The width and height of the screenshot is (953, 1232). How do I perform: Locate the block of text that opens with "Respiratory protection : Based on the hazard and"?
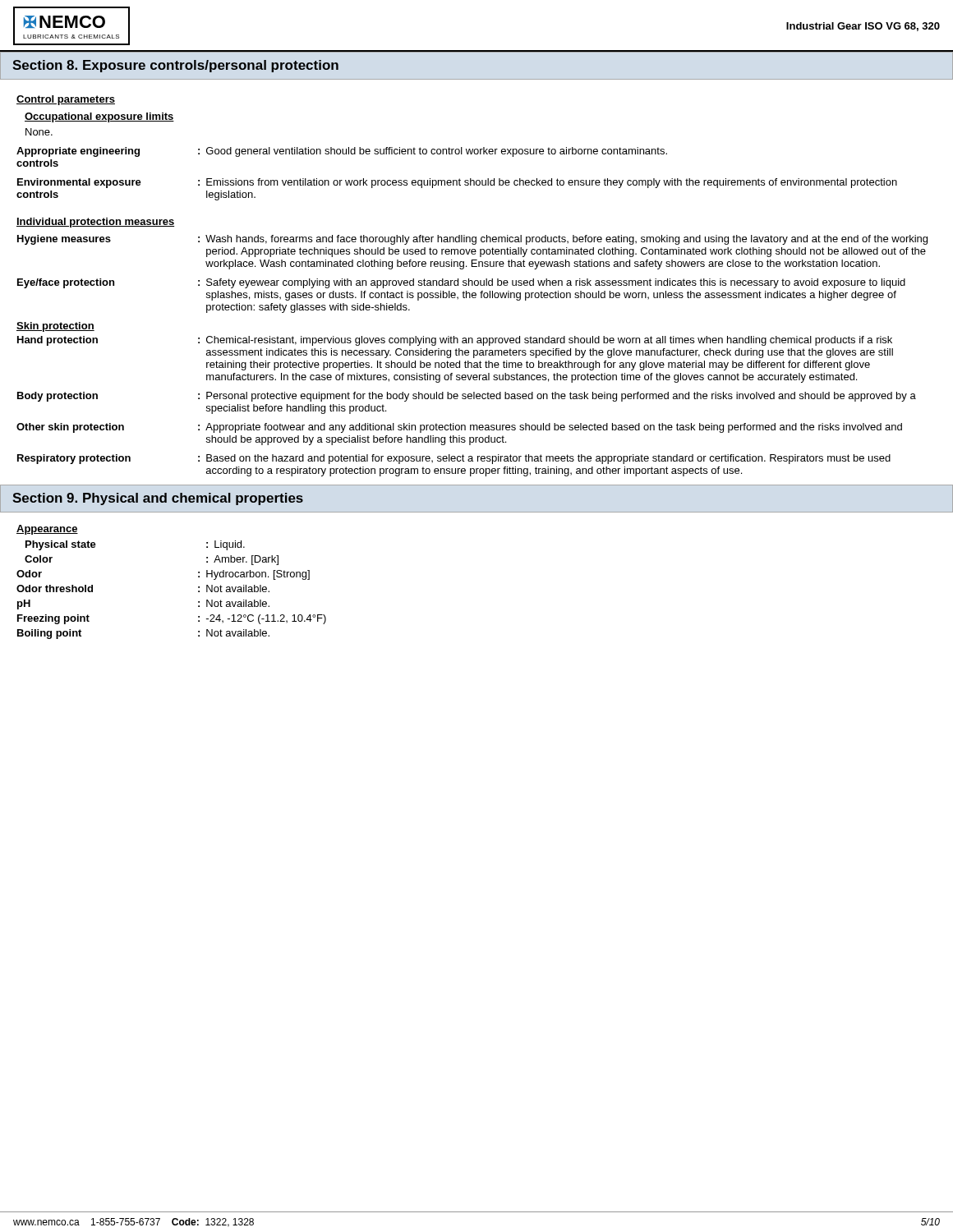coord(476,464)
